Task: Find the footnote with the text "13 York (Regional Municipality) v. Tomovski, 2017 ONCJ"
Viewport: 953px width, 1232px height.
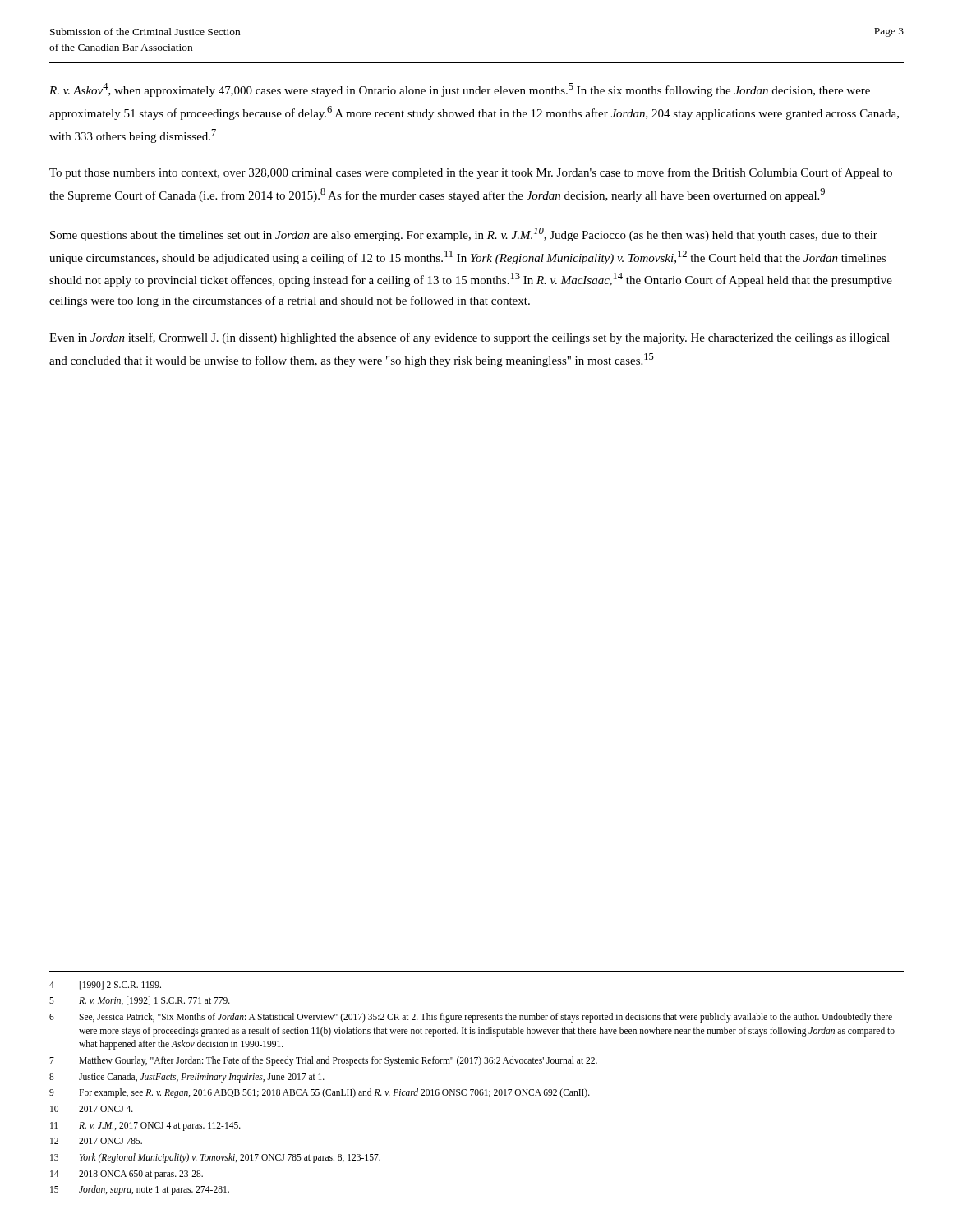Action: tap(215, 1158)
